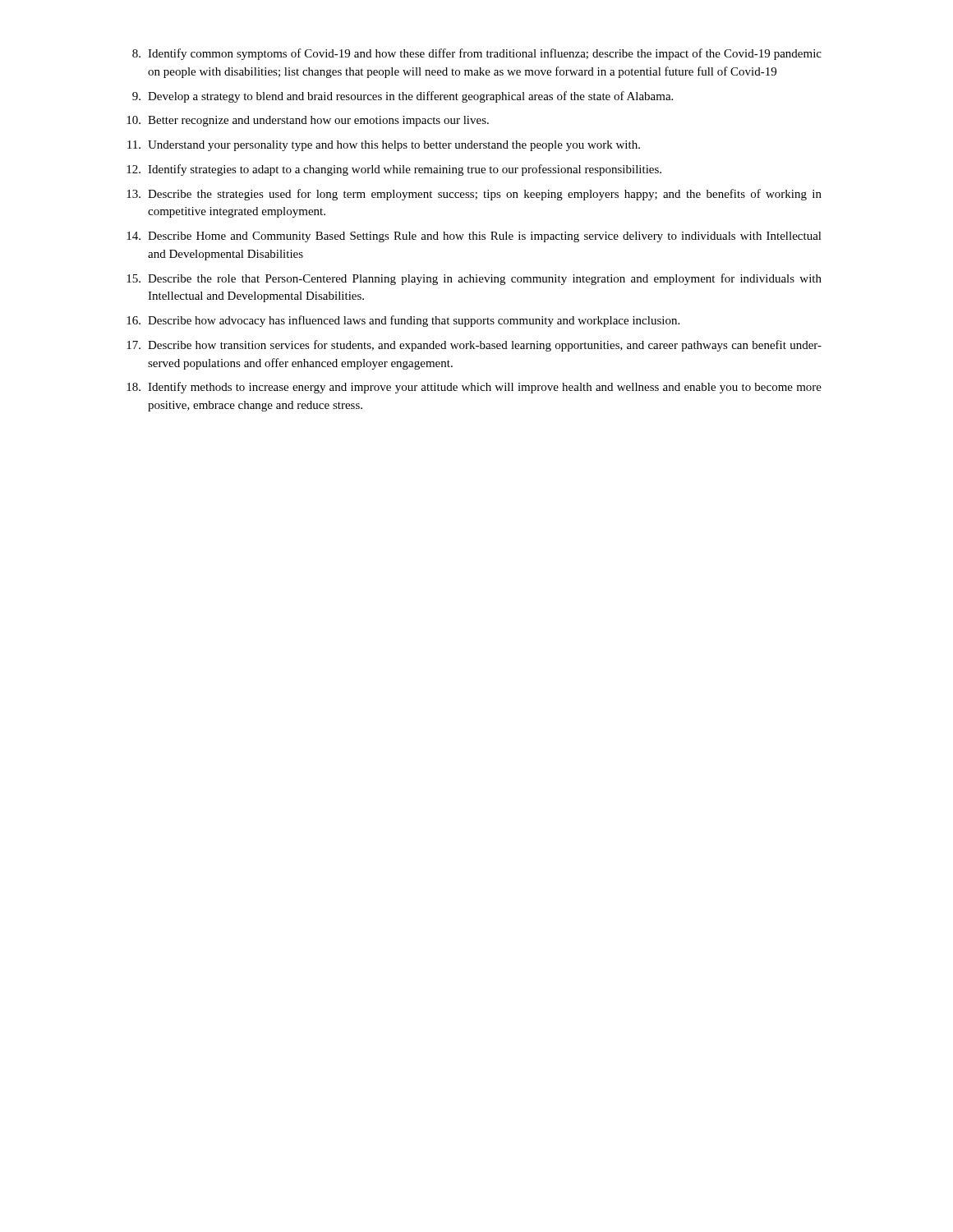
Task: Select the list item containing "15. Describe the role that"
Action: (x=464, y=288)
